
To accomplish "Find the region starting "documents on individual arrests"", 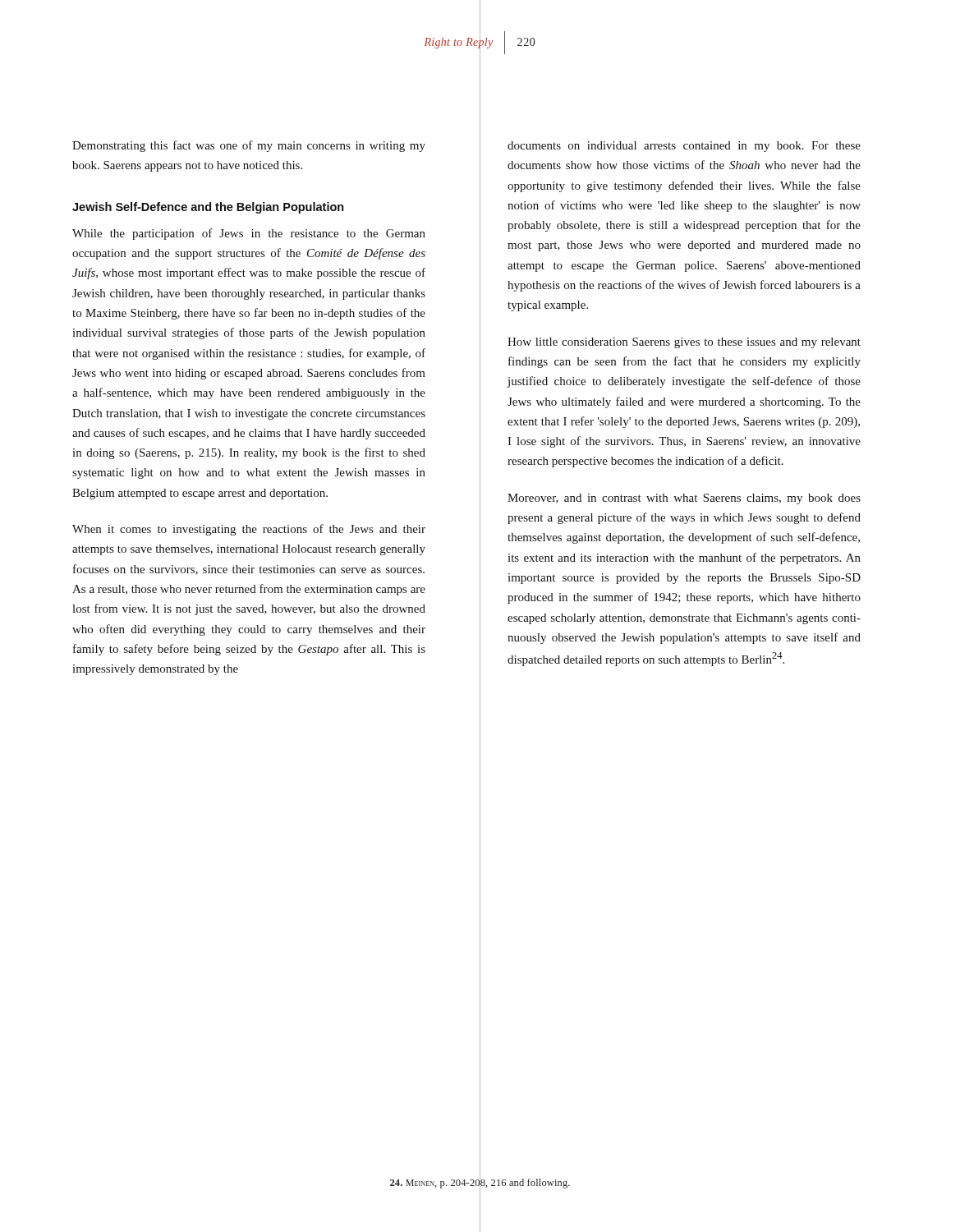I will coord(684,225).
